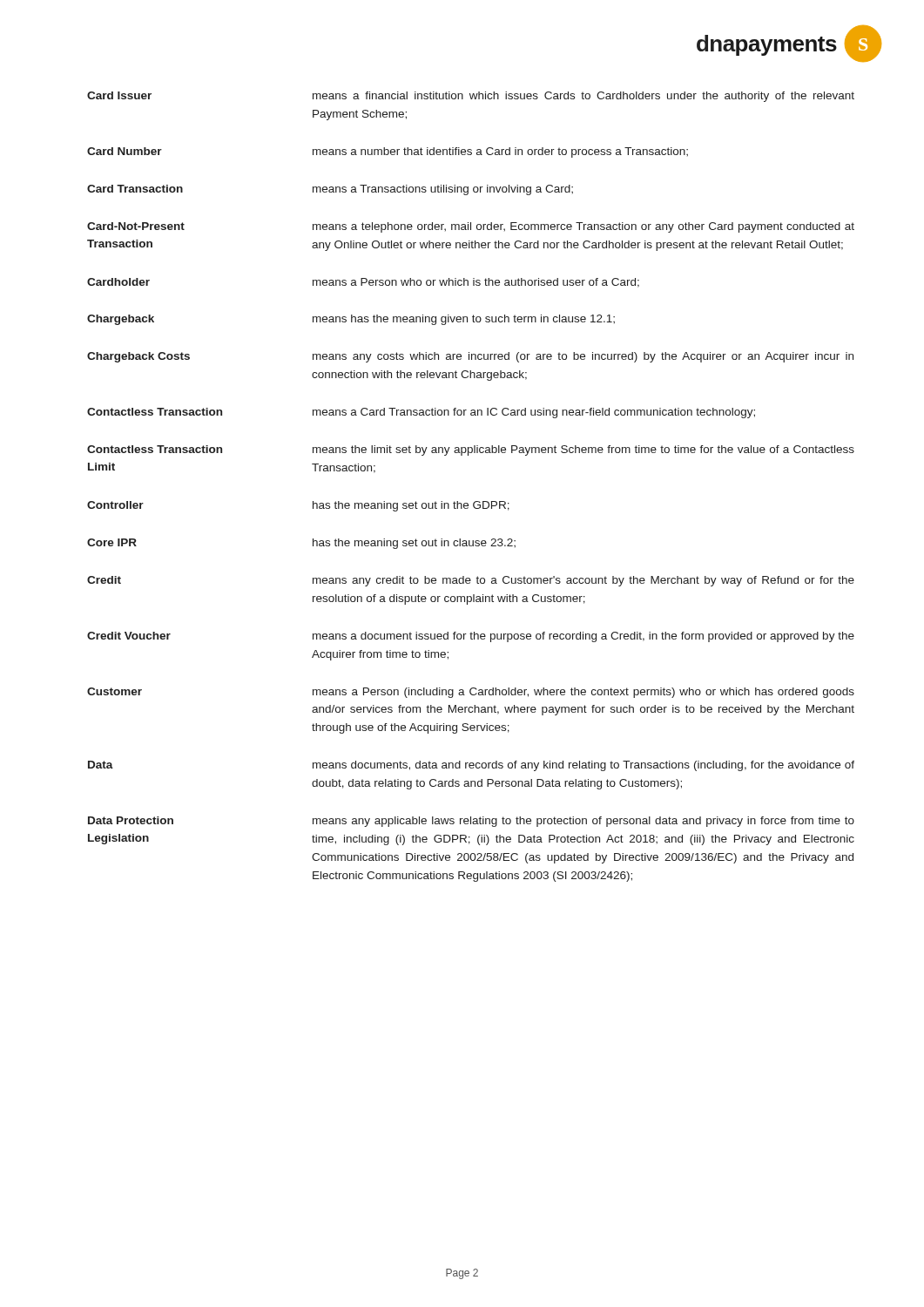Select the text starting "means the limit set by any"

tap(583, 458)
